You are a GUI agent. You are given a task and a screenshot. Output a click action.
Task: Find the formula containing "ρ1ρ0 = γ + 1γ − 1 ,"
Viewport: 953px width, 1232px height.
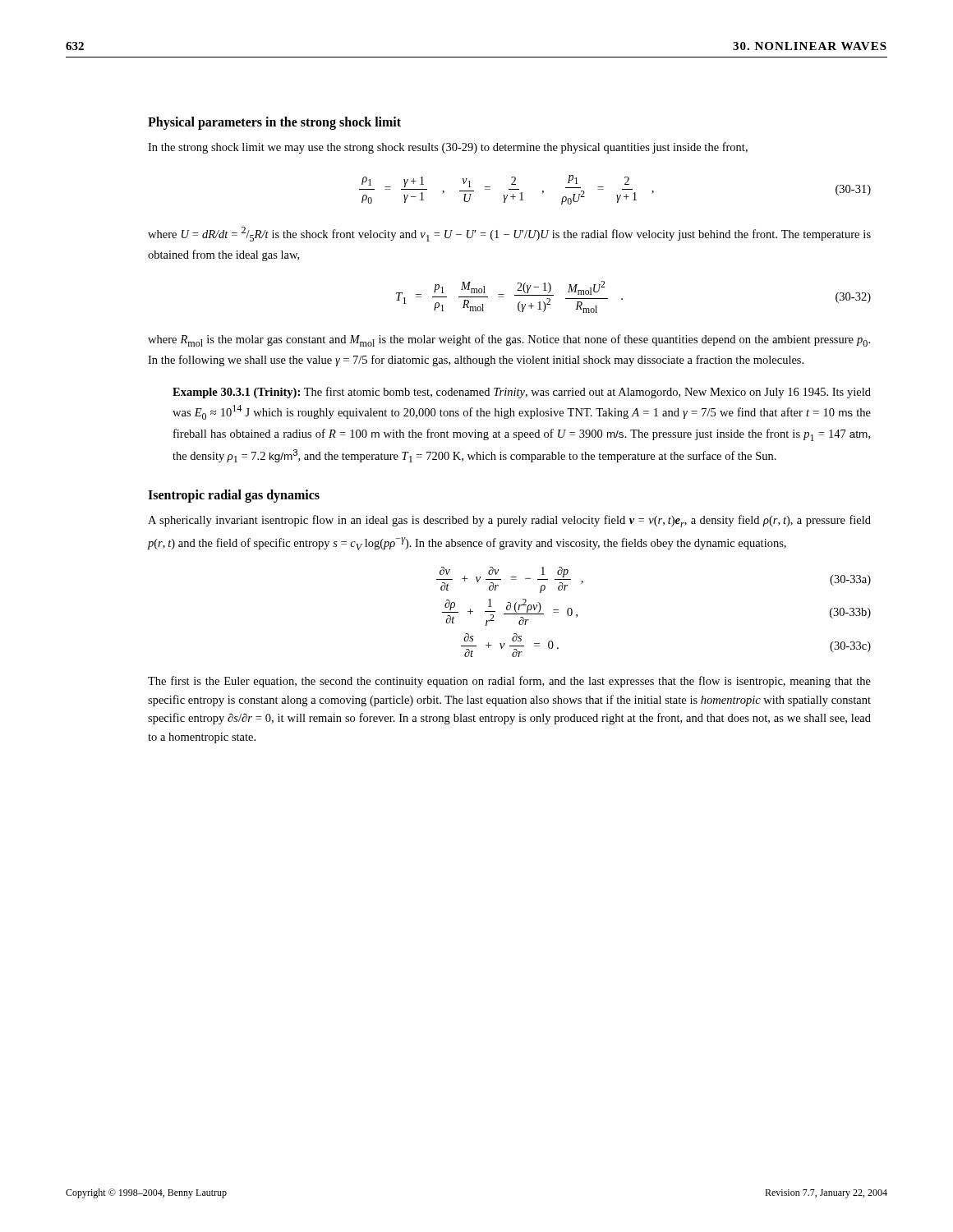point(509,189)
